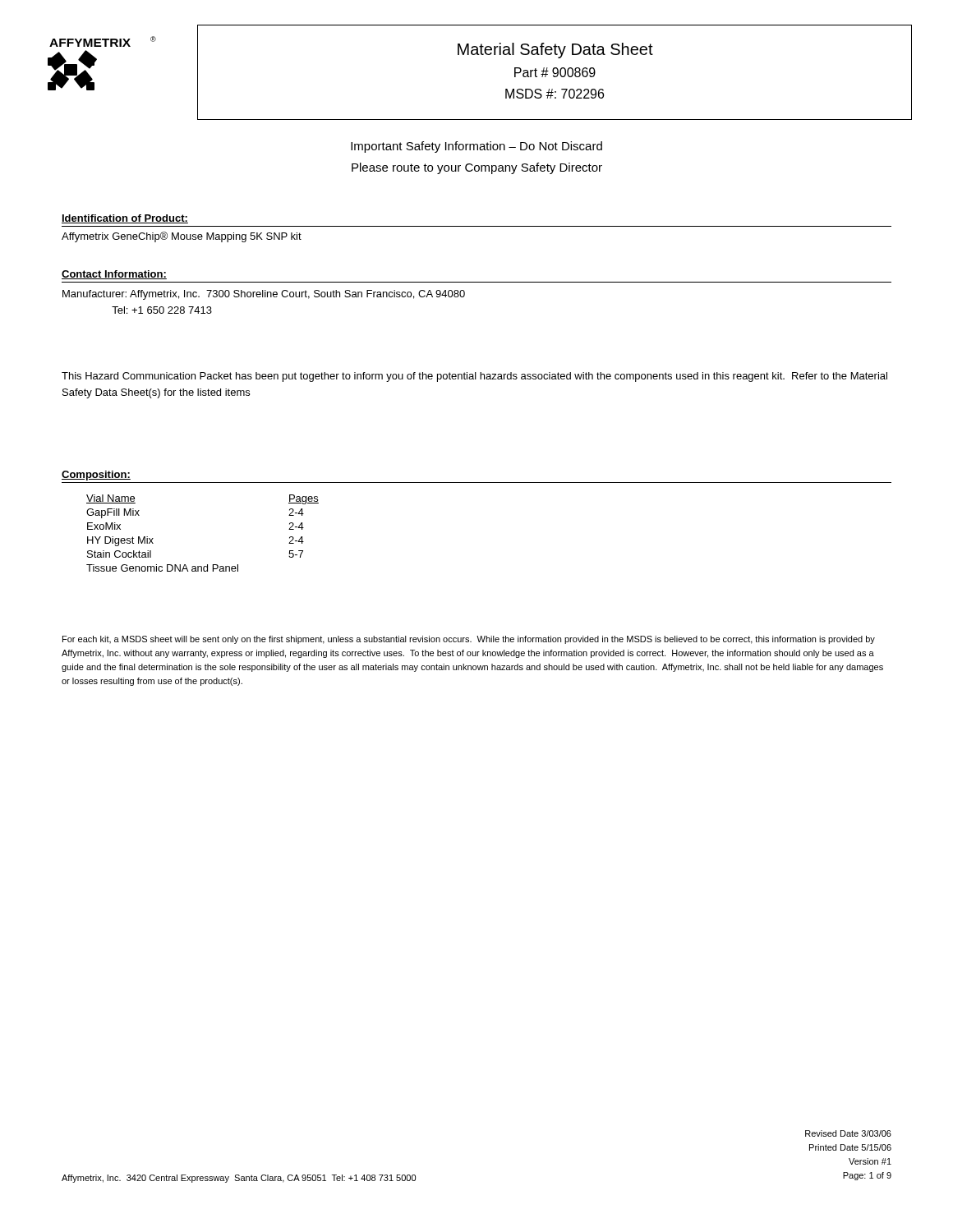Point to the block beginning "Important Safety Information – Do Not Discard"

point(476,156)
